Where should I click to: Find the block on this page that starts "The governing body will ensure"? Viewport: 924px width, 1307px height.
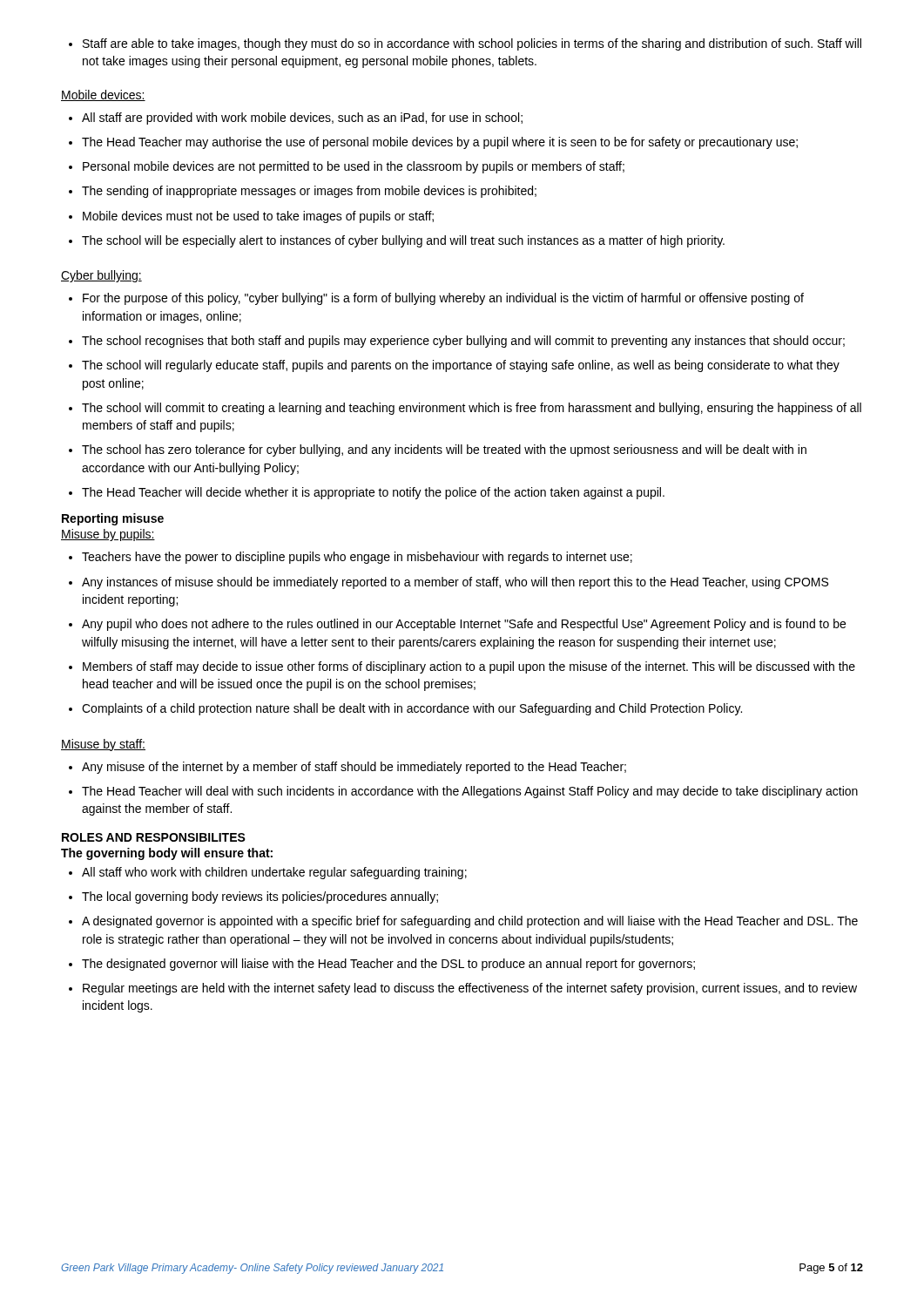(x=167, y=853)
